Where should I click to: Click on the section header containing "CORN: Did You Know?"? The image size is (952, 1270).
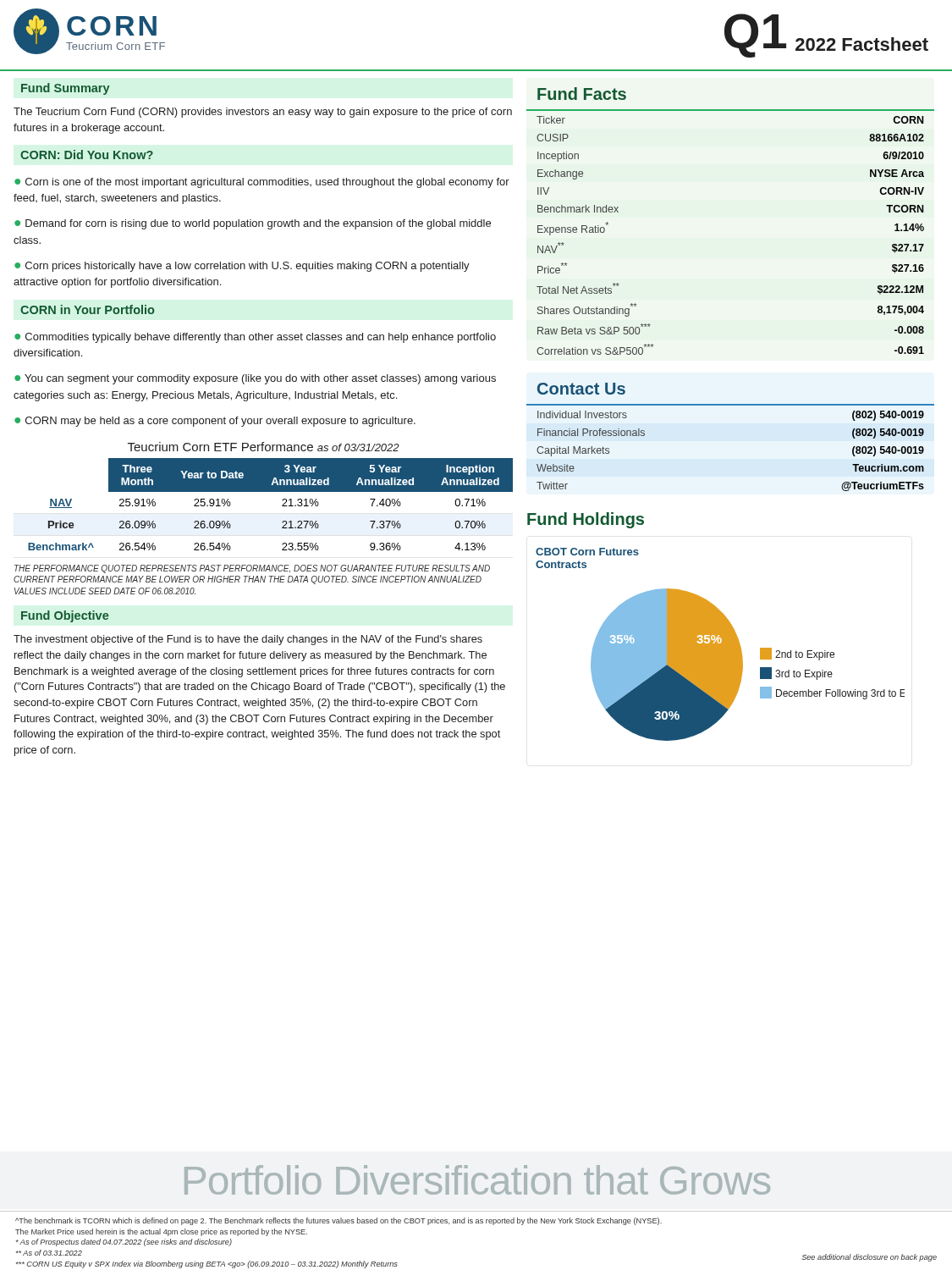[x=87, y=155]
